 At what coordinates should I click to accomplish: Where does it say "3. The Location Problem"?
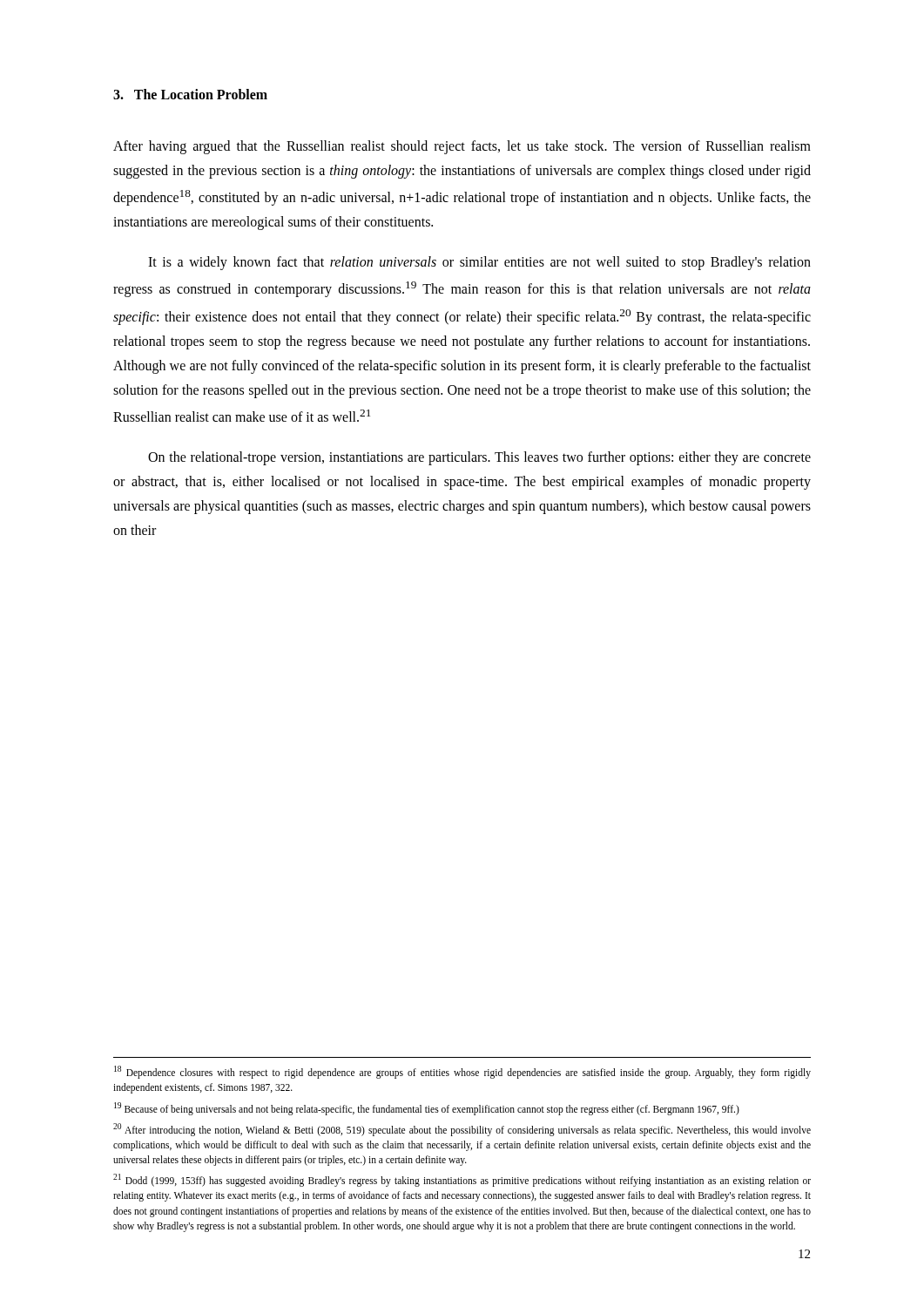(190, 95)
